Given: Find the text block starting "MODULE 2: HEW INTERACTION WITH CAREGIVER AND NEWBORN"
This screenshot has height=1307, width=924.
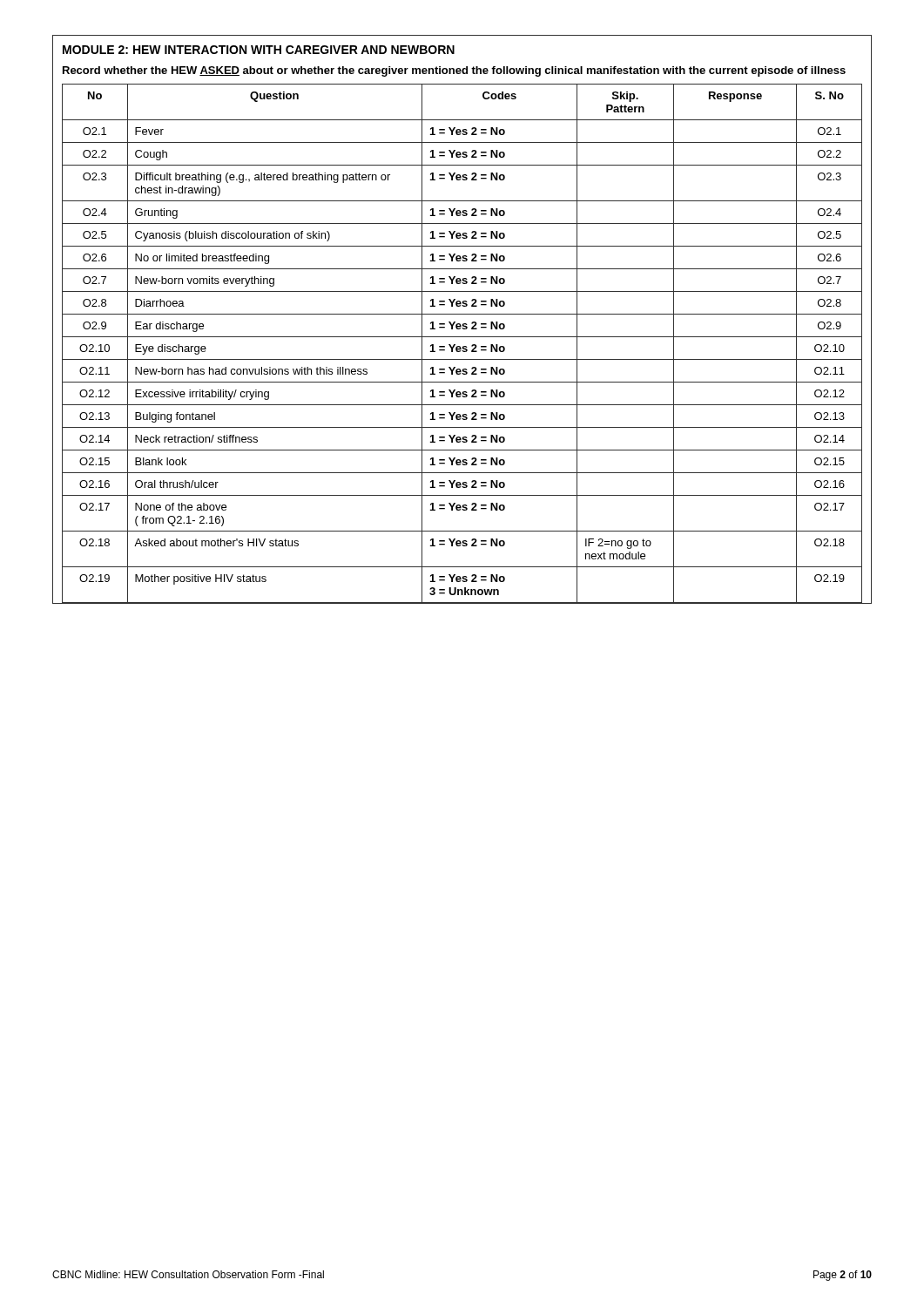Looking at the screenshot, I should coord(462,323).
